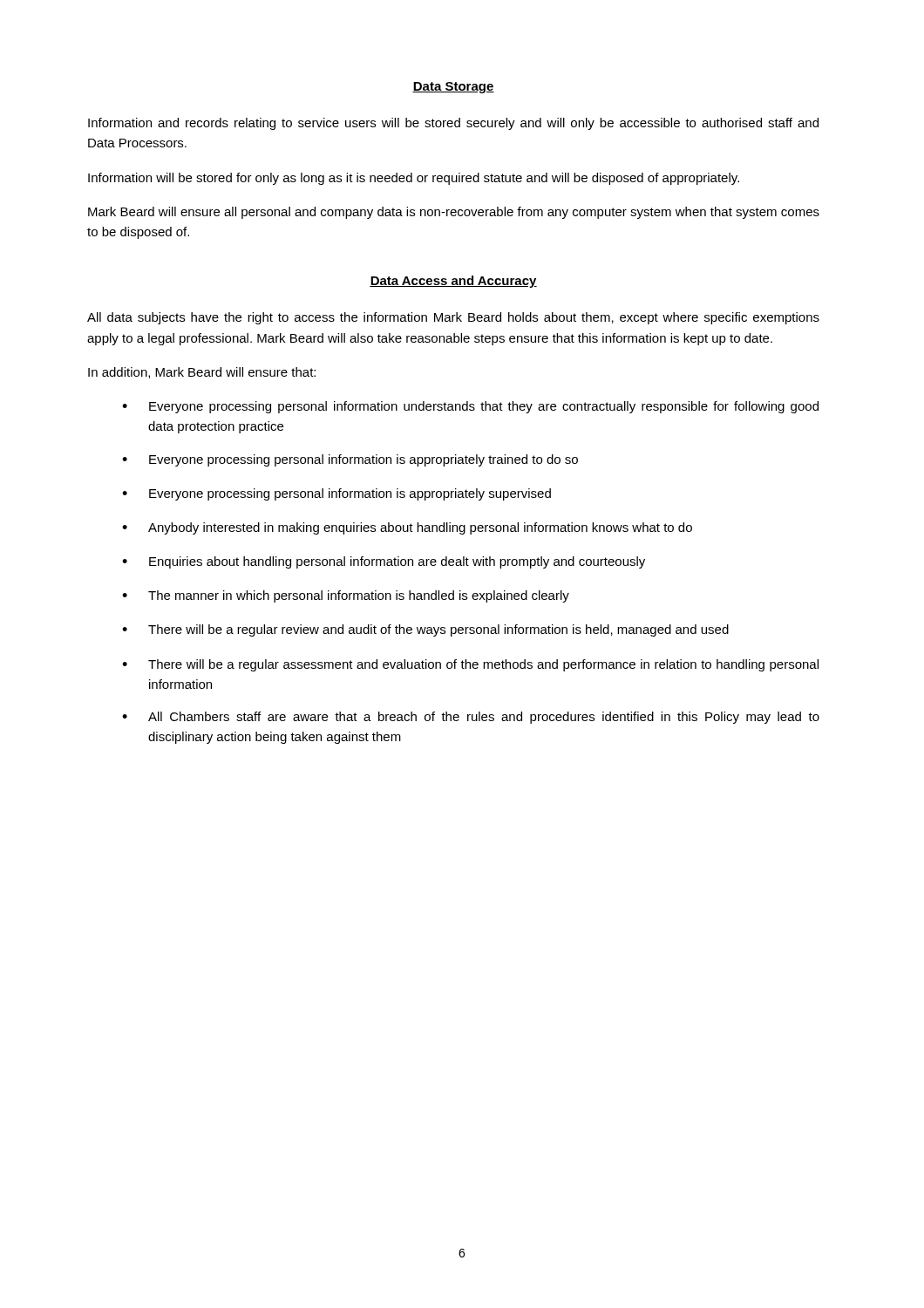The image size is (924, 1308).
Task: Locate the list item that reads "• The manner in which personal information is"
Action: (471, 596)
